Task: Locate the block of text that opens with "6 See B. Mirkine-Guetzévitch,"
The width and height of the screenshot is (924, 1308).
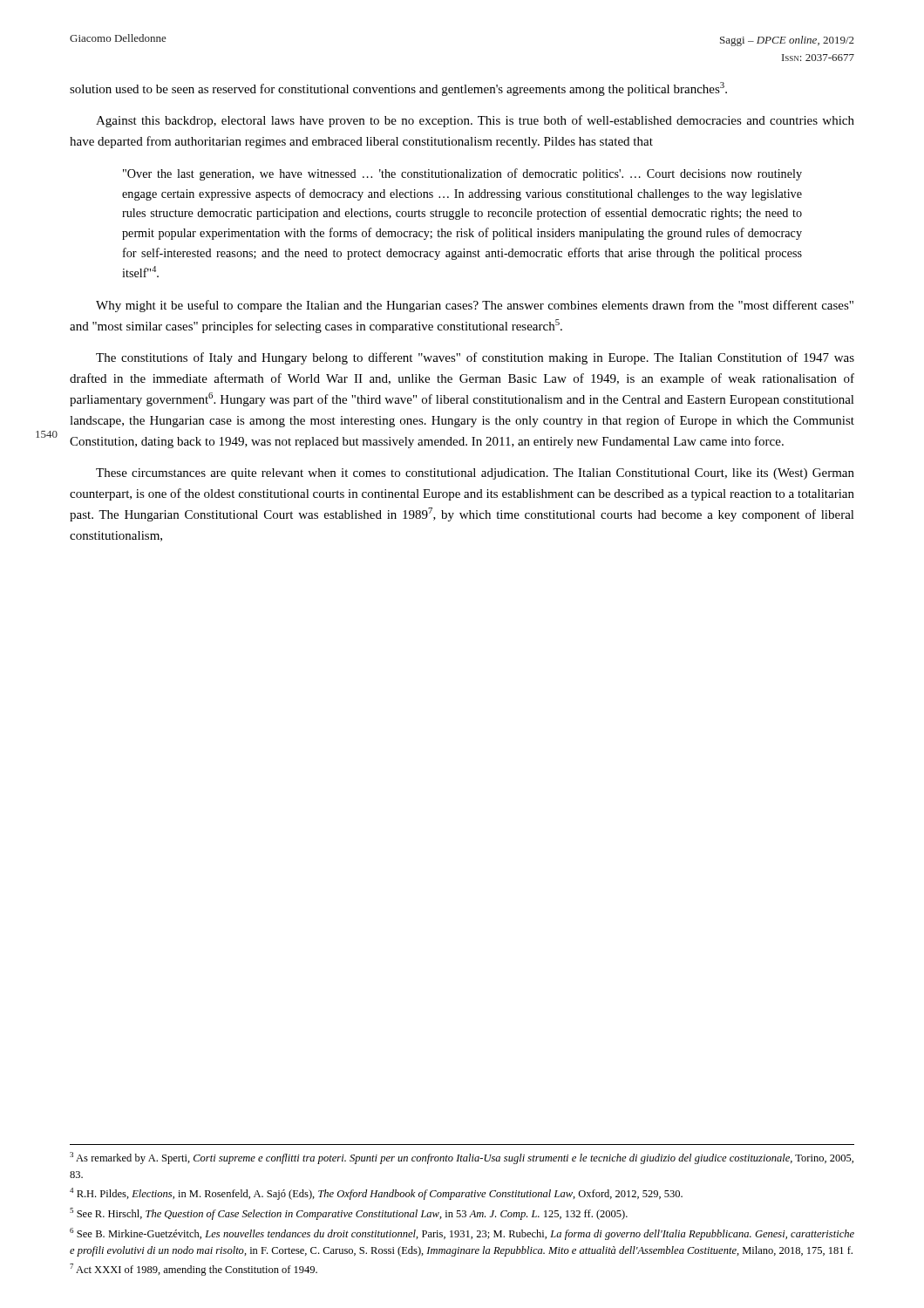Action: pyautogui.click(x=462, y=1241)
